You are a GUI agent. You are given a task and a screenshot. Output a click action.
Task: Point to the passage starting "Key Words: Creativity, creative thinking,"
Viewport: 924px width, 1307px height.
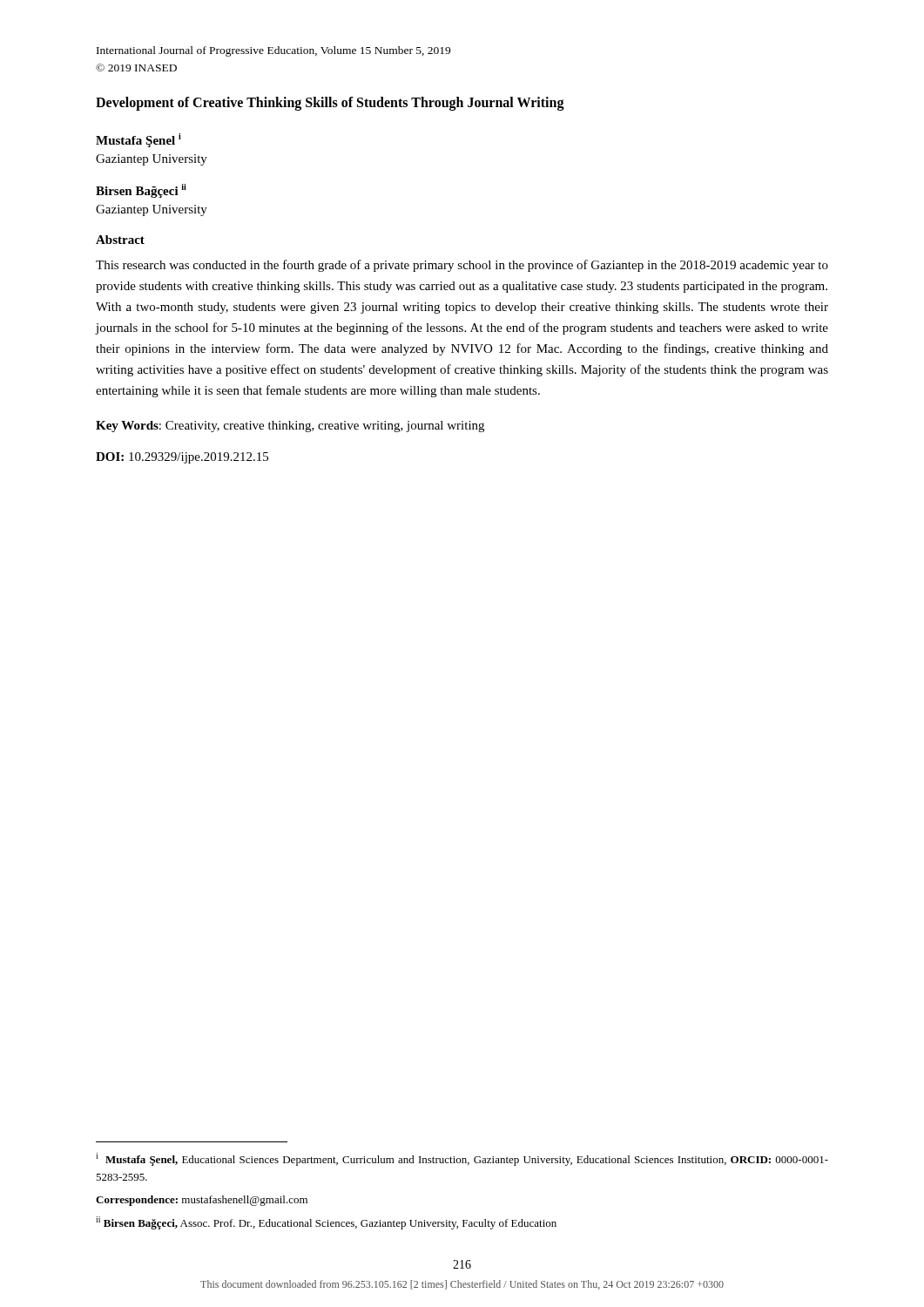pyautogui.click(x=290, y=425)
